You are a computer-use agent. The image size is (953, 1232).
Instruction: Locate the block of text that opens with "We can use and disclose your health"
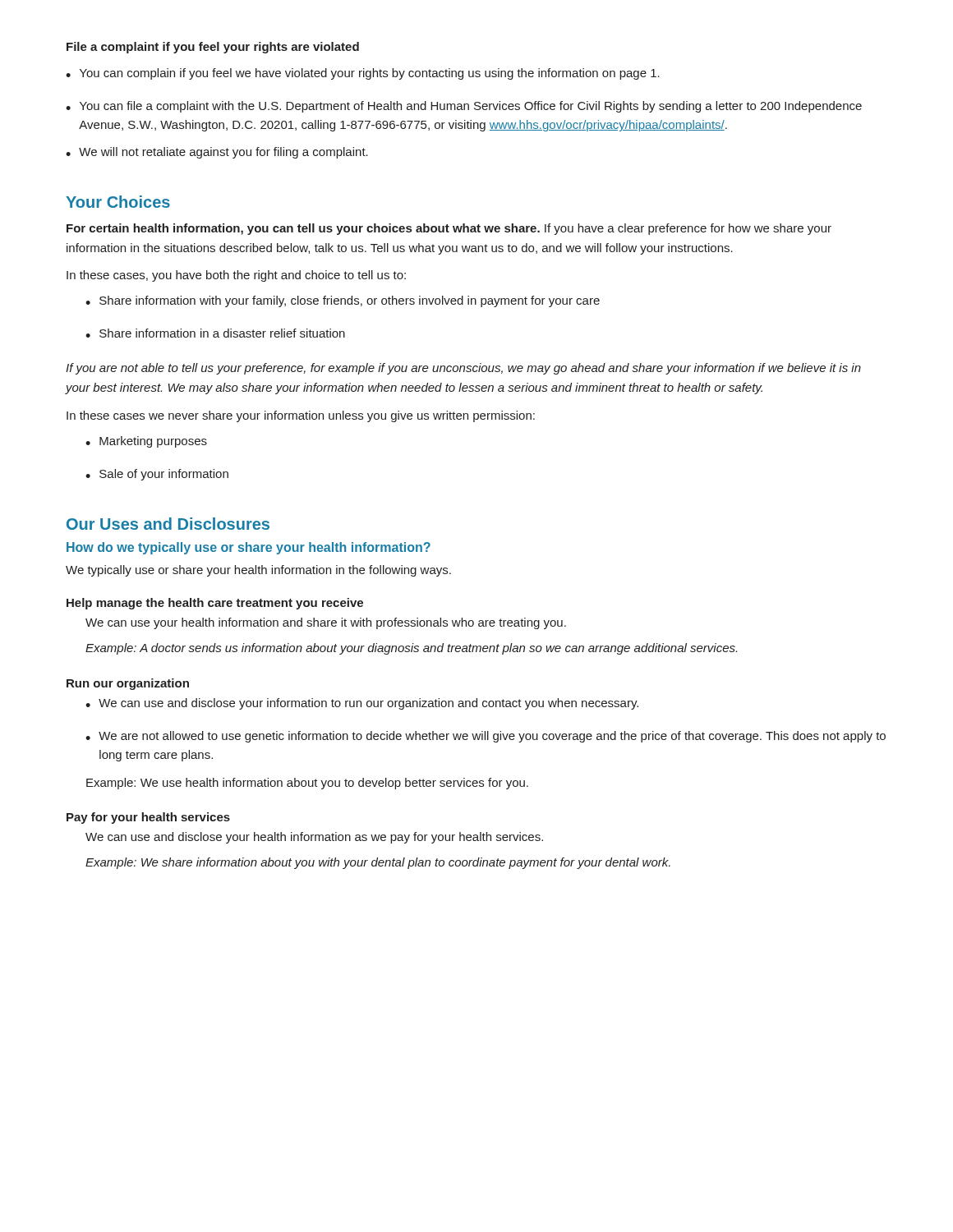(315, 837)
